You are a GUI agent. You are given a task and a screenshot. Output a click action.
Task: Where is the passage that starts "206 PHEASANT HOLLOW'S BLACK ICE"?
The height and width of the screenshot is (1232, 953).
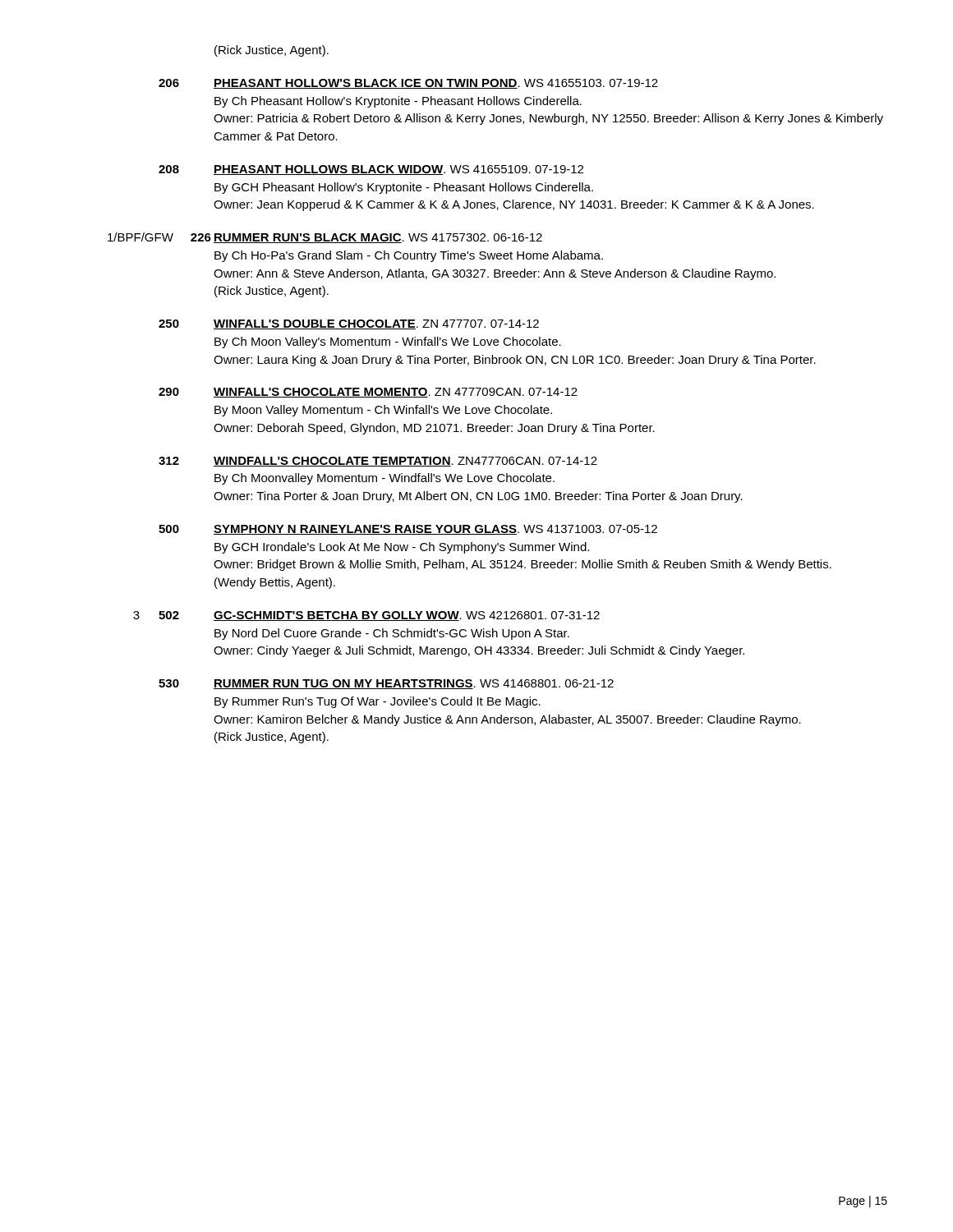click(497, 109)
